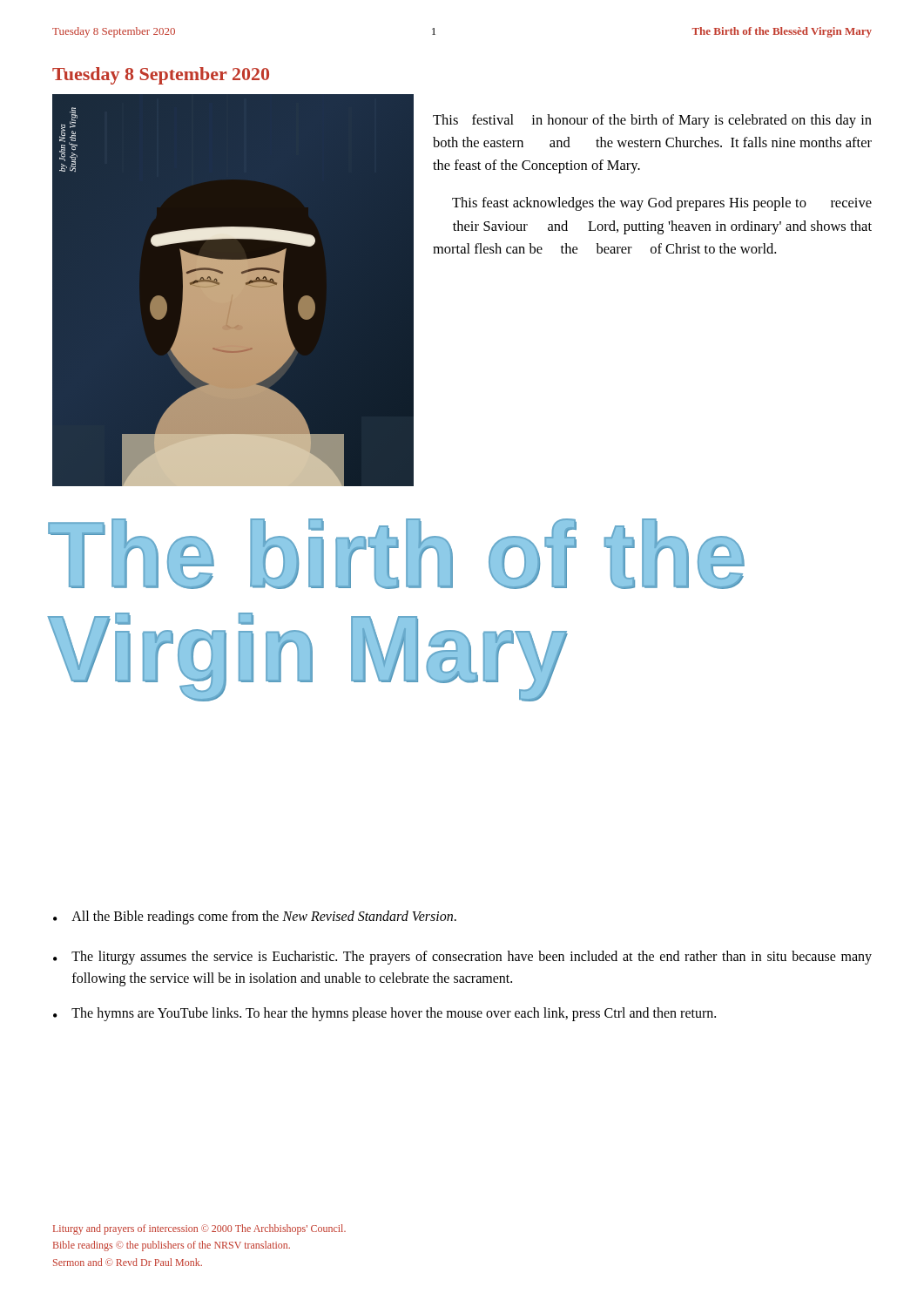
Task: Point to the block beginning "• The hymns"
Action: coord(462,1016)
